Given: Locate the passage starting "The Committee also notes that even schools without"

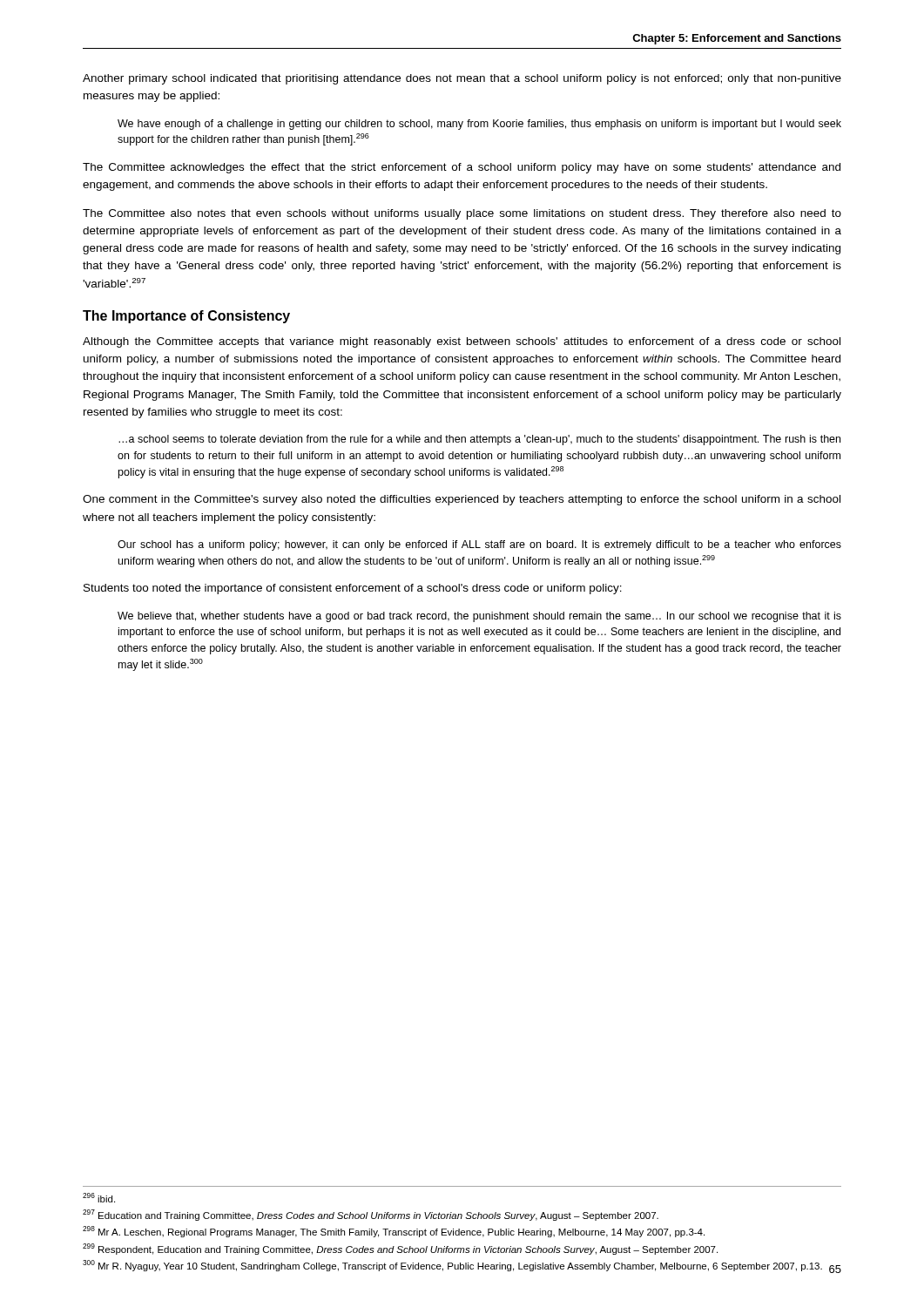Looking at the screenshot, I should click(462, 248).
